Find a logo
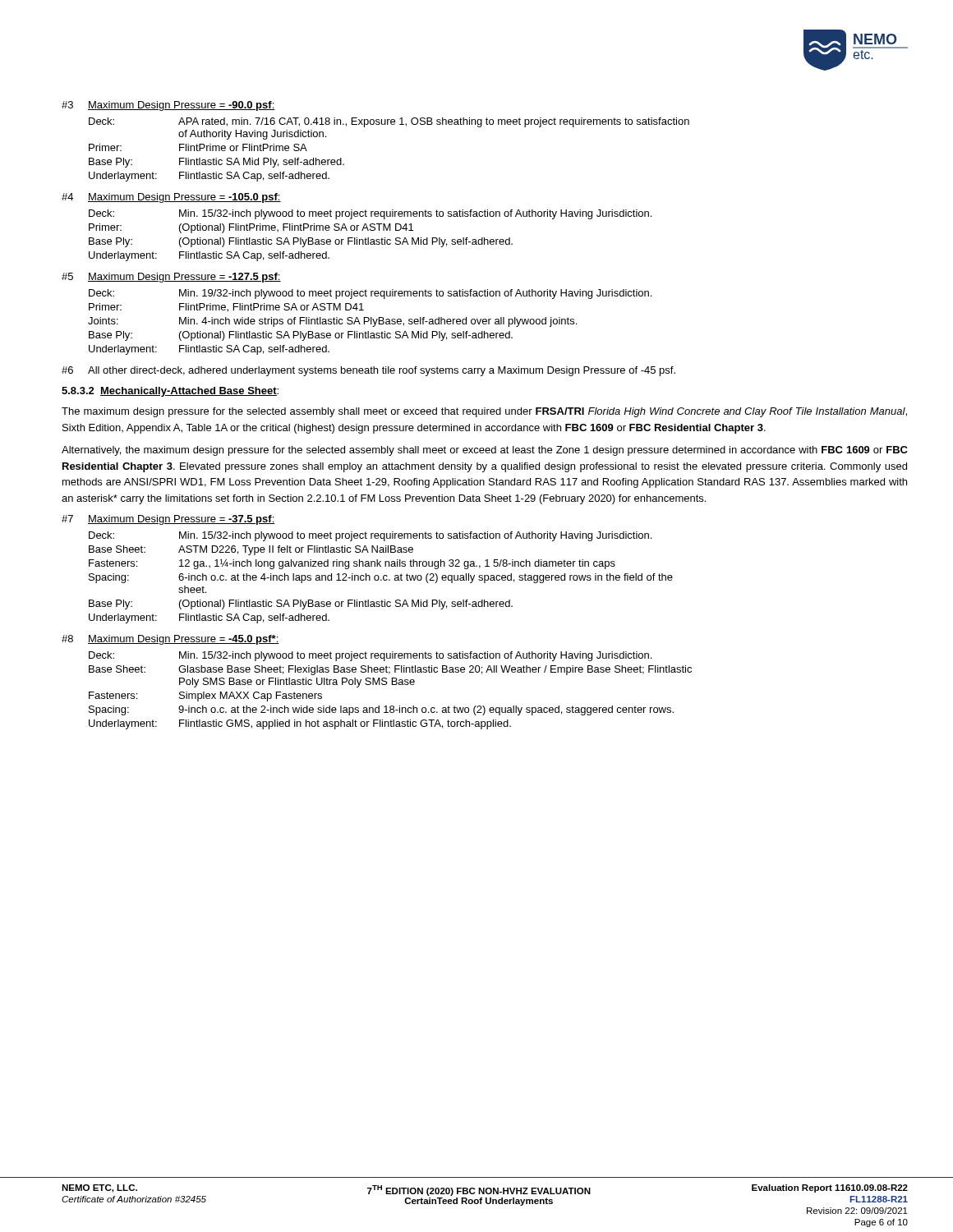953x1232 pixels. coord(854,49)
